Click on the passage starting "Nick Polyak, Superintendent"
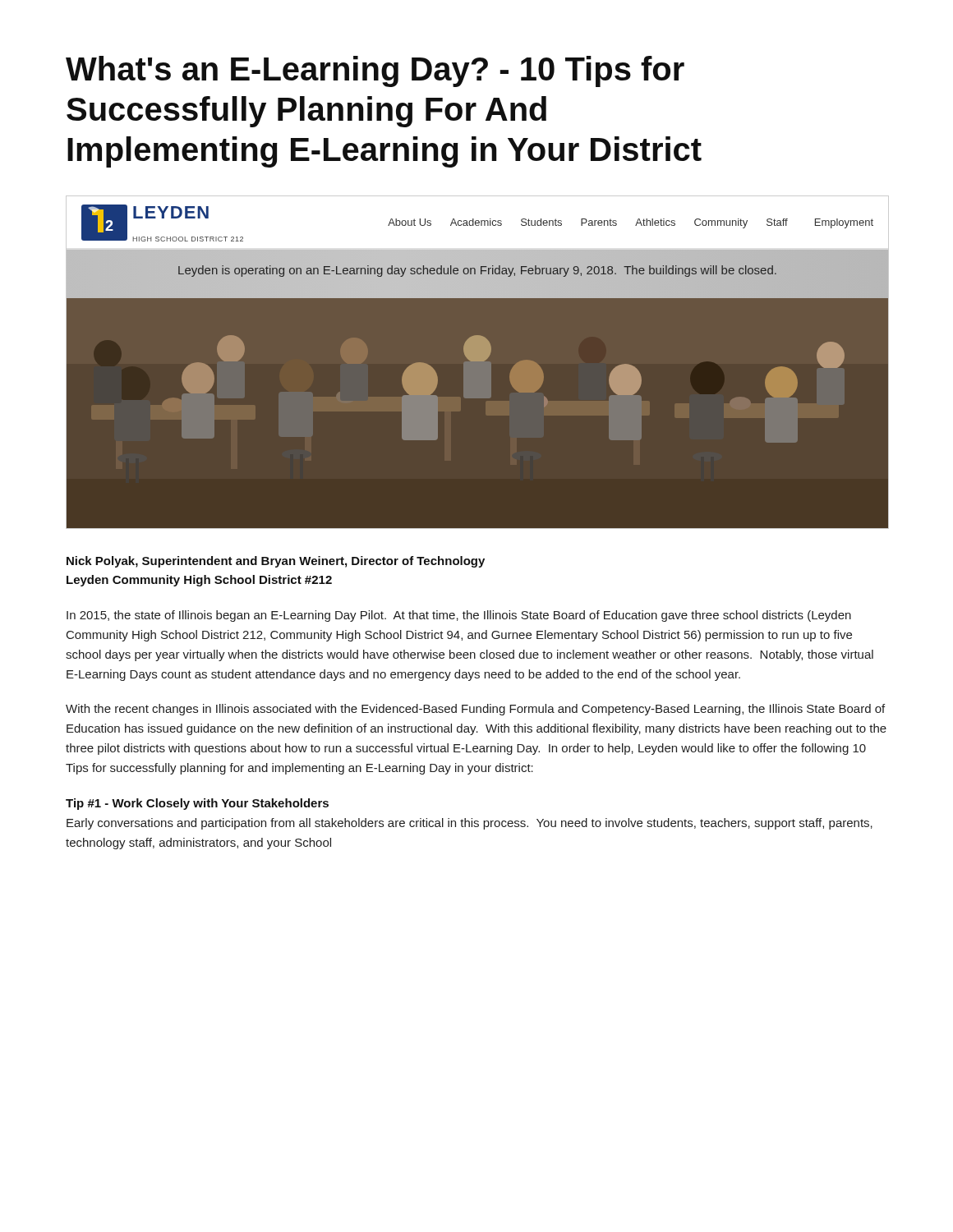953x1232 pixels. tap(275, 570)
